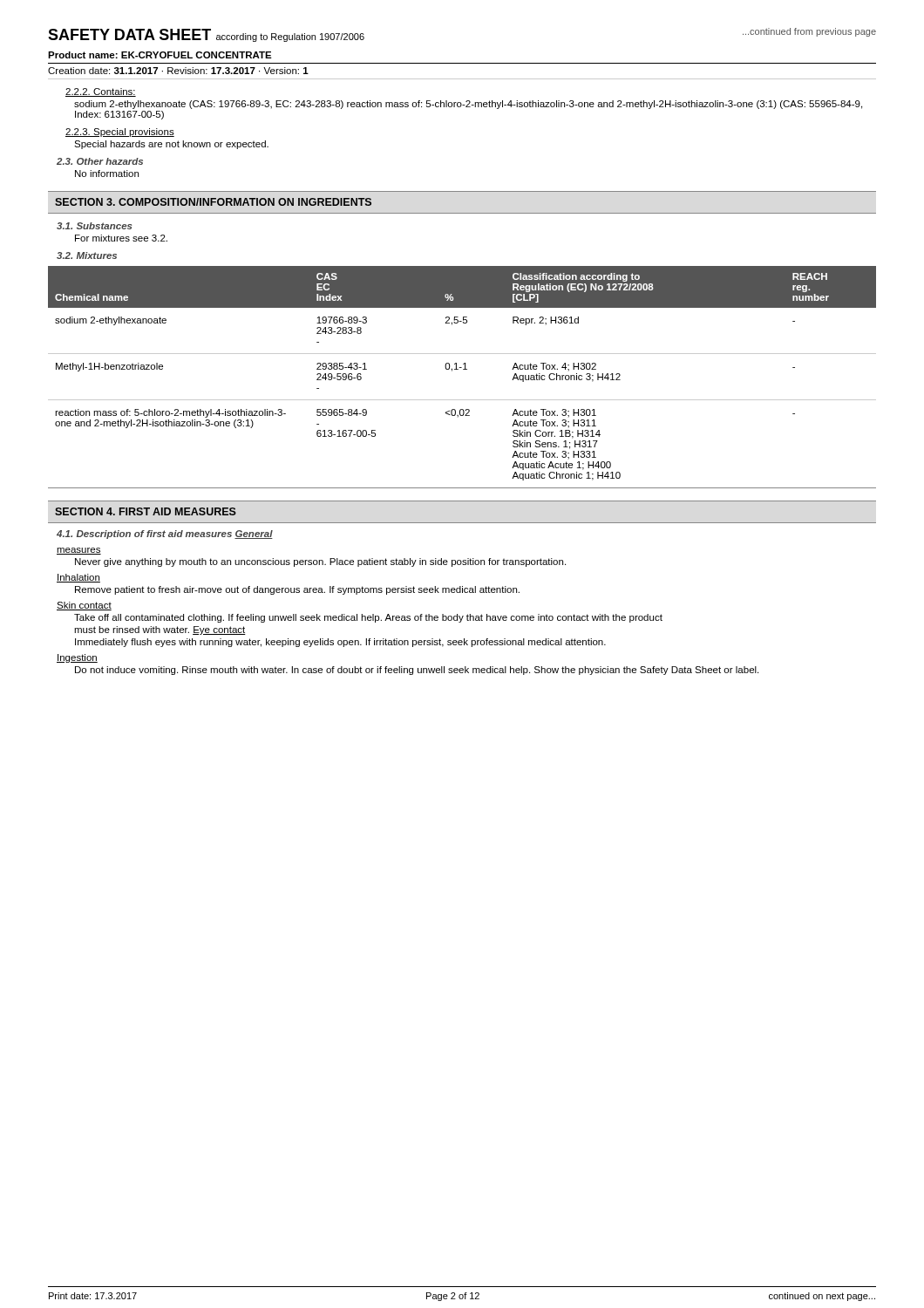
Task: Navigate to the passage starting "3.2. Mixtures"
Action: tap(87, 255)
